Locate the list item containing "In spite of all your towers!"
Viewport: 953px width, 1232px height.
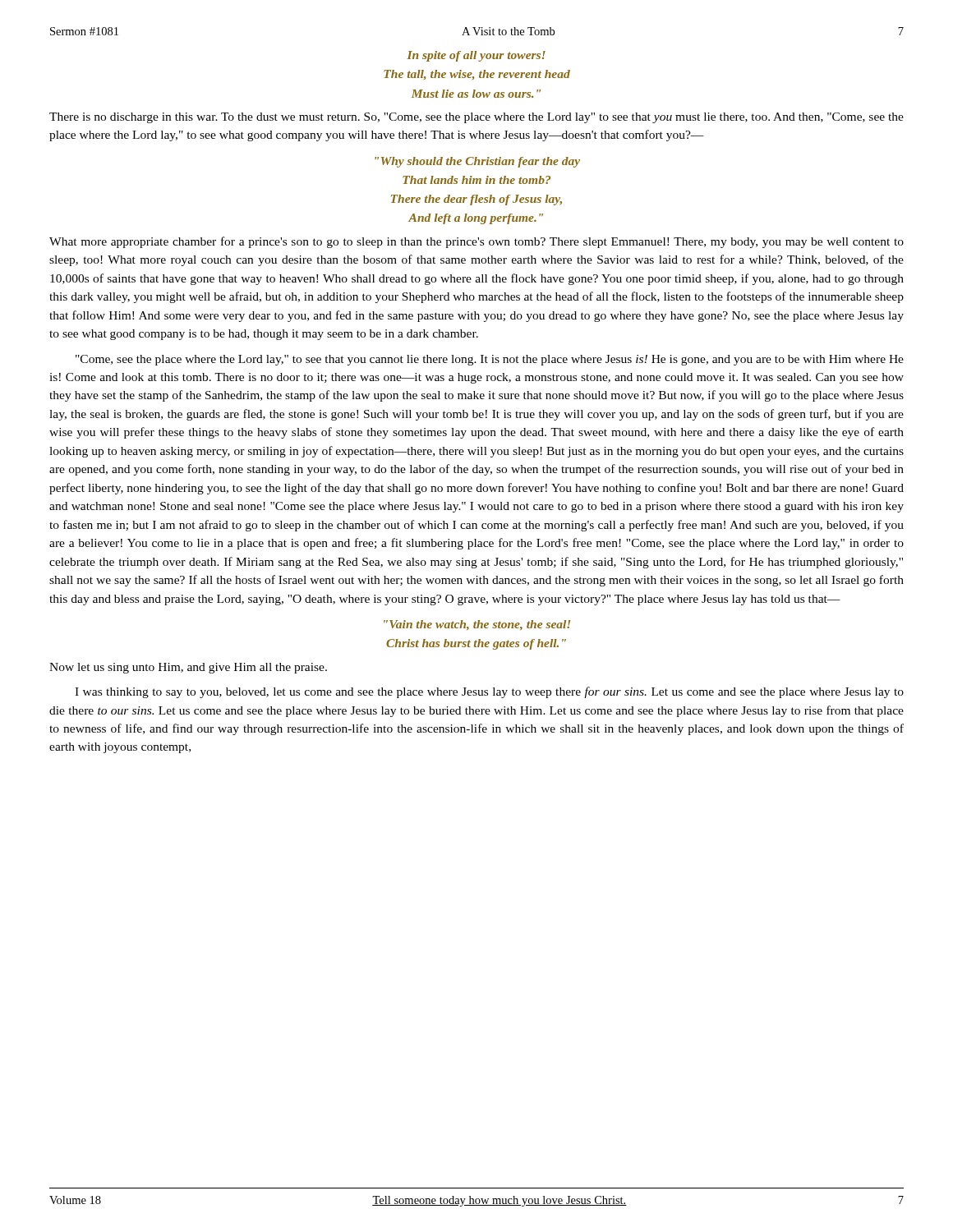pos(476,74)
